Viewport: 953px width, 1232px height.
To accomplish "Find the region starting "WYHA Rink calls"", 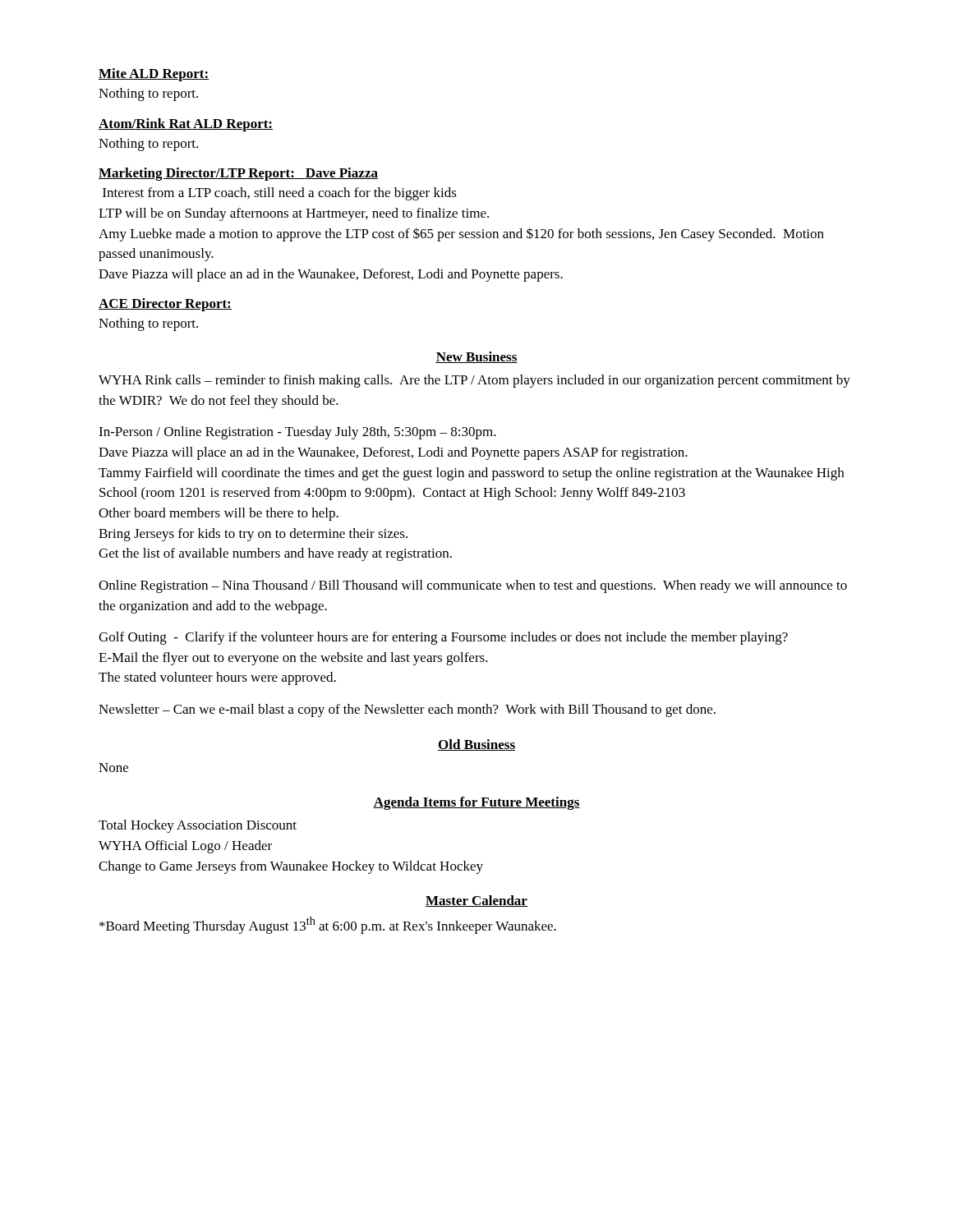I will [474, 390].
